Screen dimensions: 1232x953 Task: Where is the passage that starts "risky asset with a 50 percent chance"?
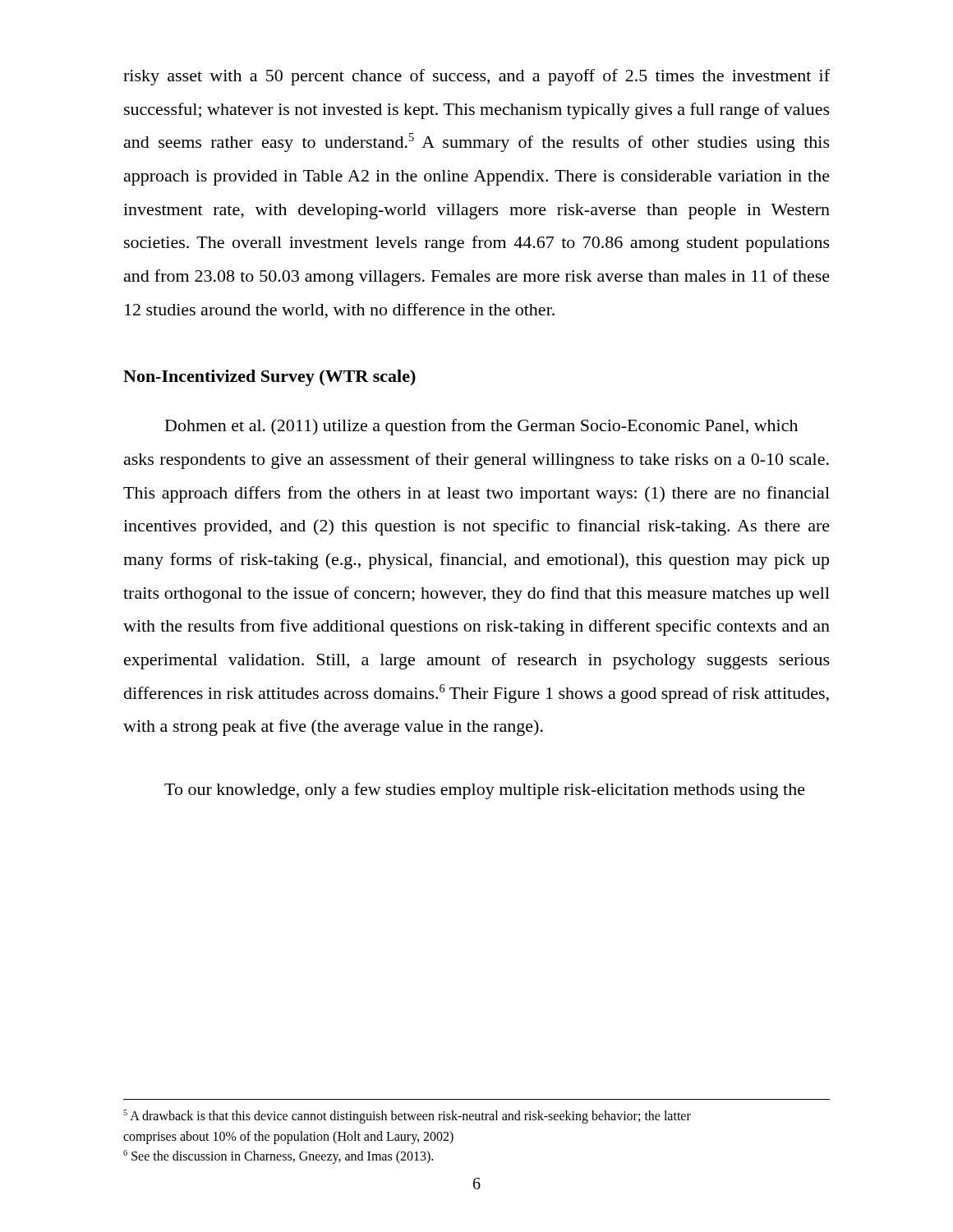pos(476,192)
